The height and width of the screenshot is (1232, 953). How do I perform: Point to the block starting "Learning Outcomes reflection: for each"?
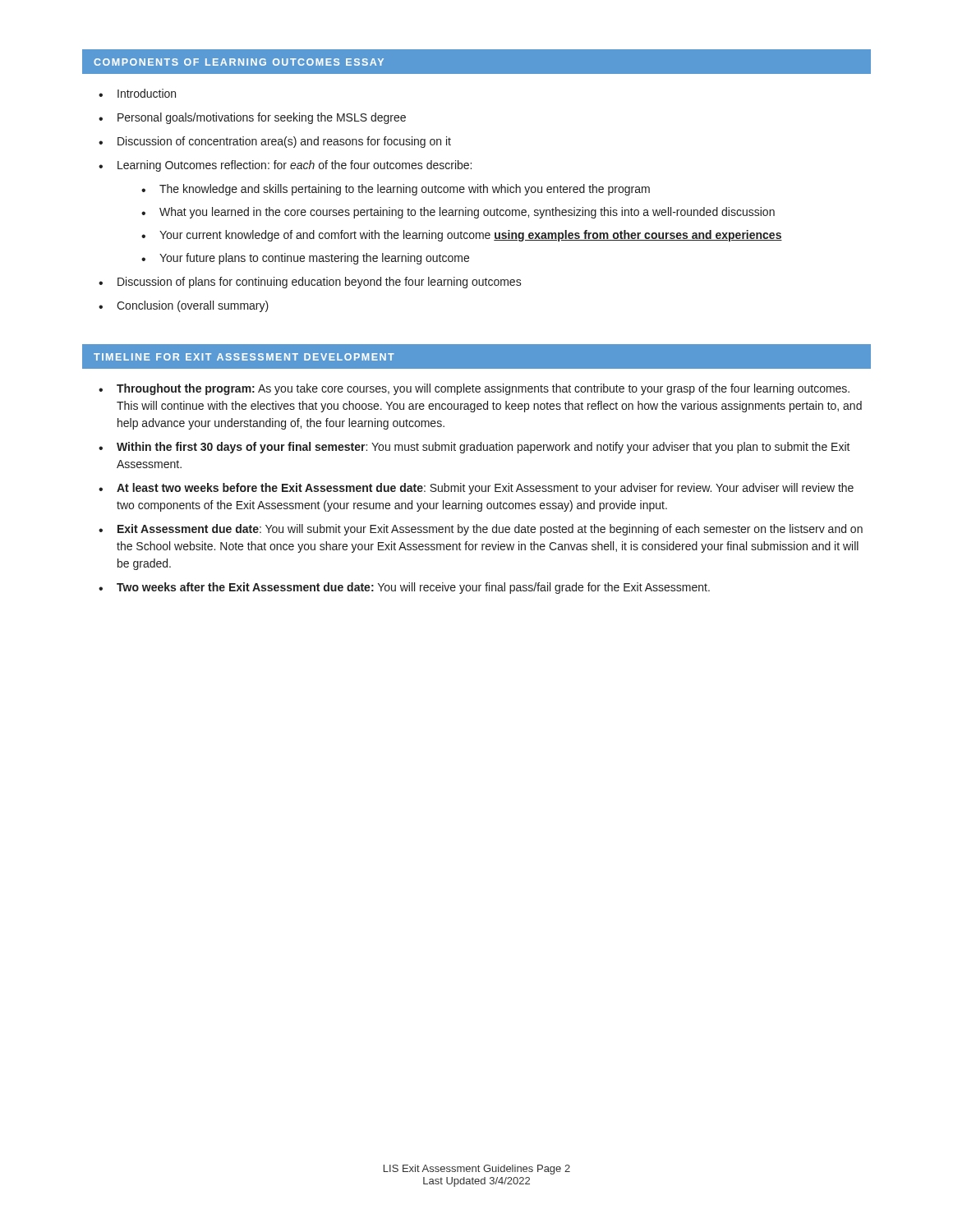(494, 213)
